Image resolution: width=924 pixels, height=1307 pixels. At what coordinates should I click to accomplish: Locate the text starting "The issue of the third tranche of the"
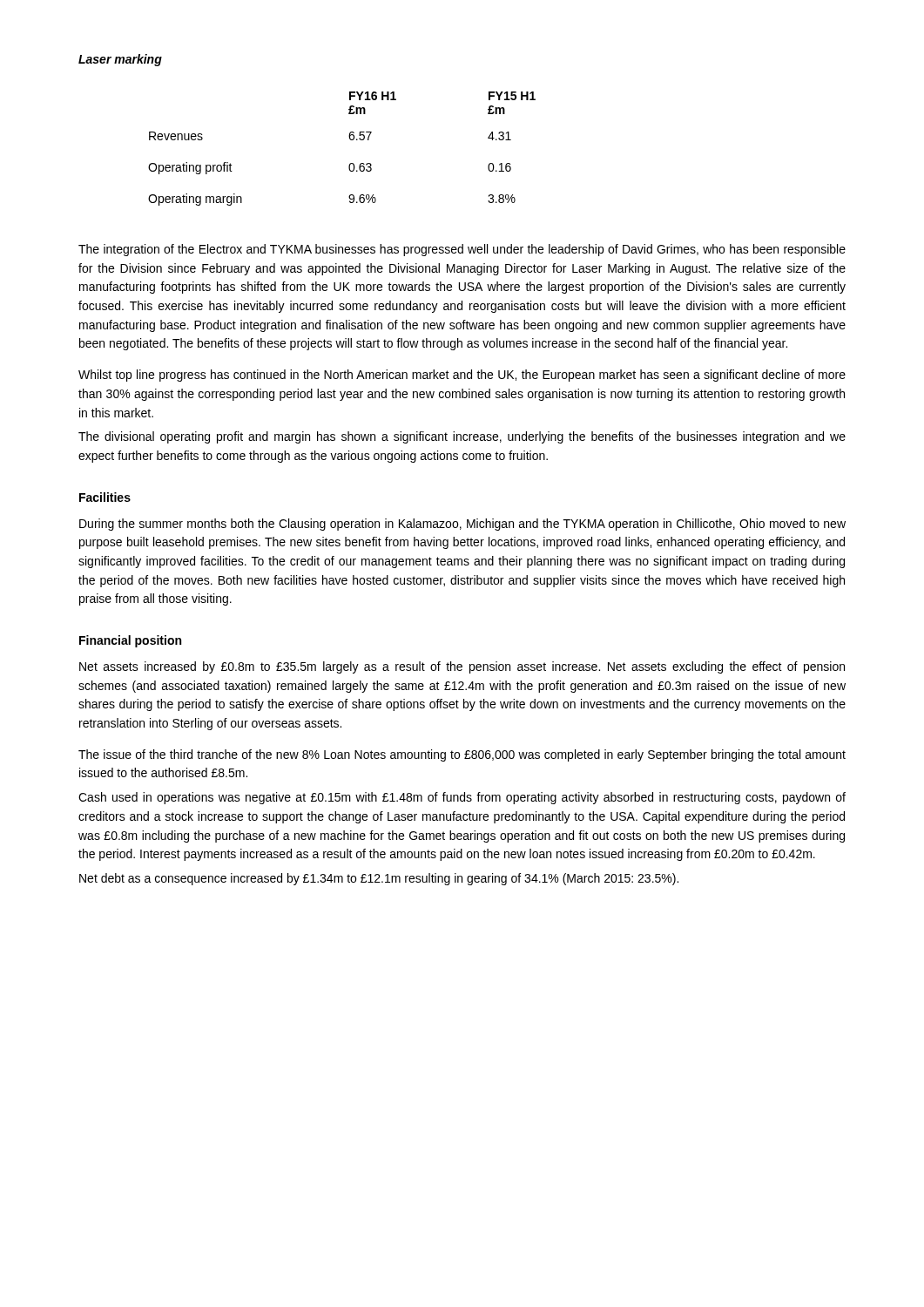[x=462, y=764]
